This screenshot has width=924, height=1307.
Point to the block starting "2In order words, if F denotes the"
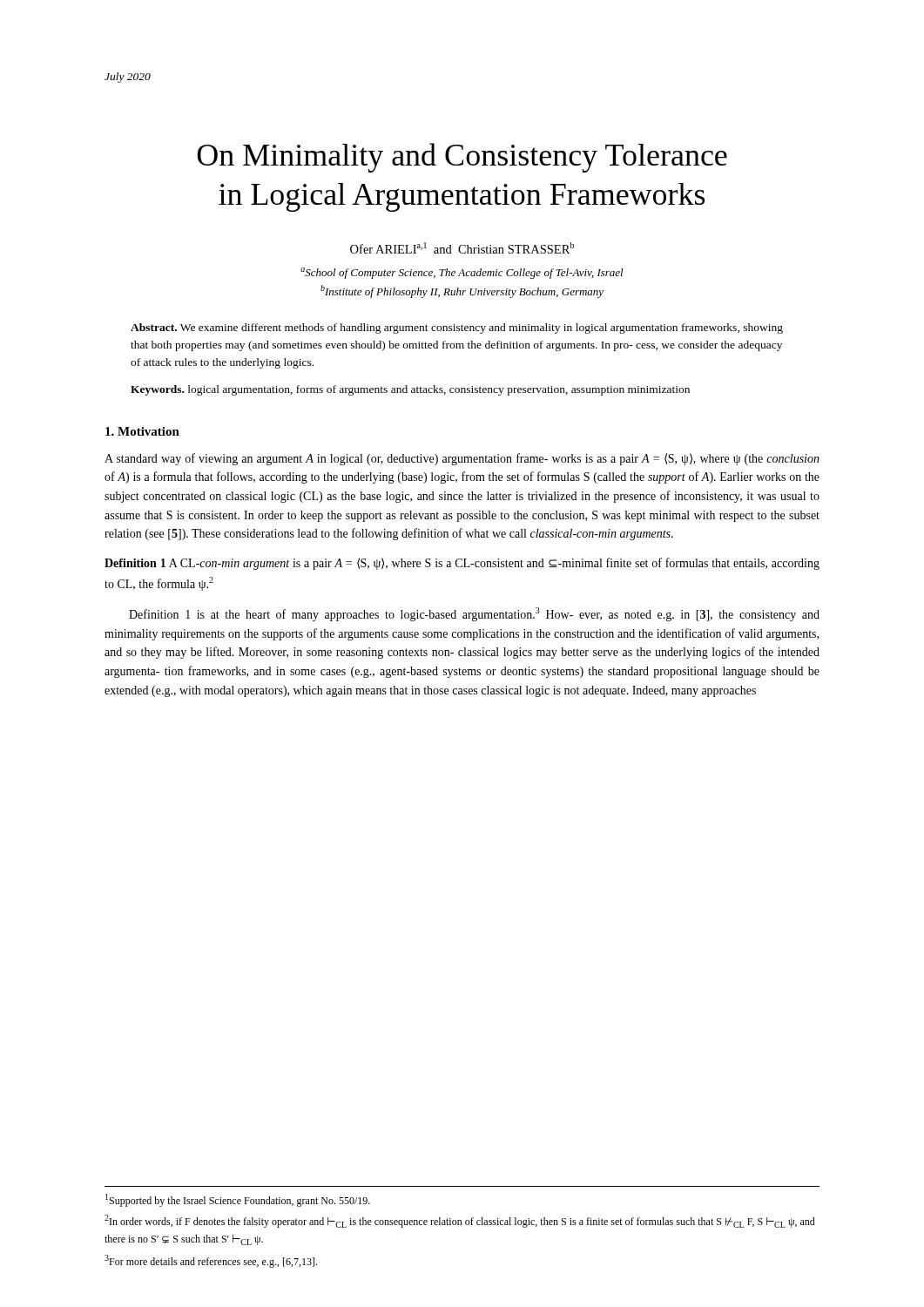click(460, 1230)
